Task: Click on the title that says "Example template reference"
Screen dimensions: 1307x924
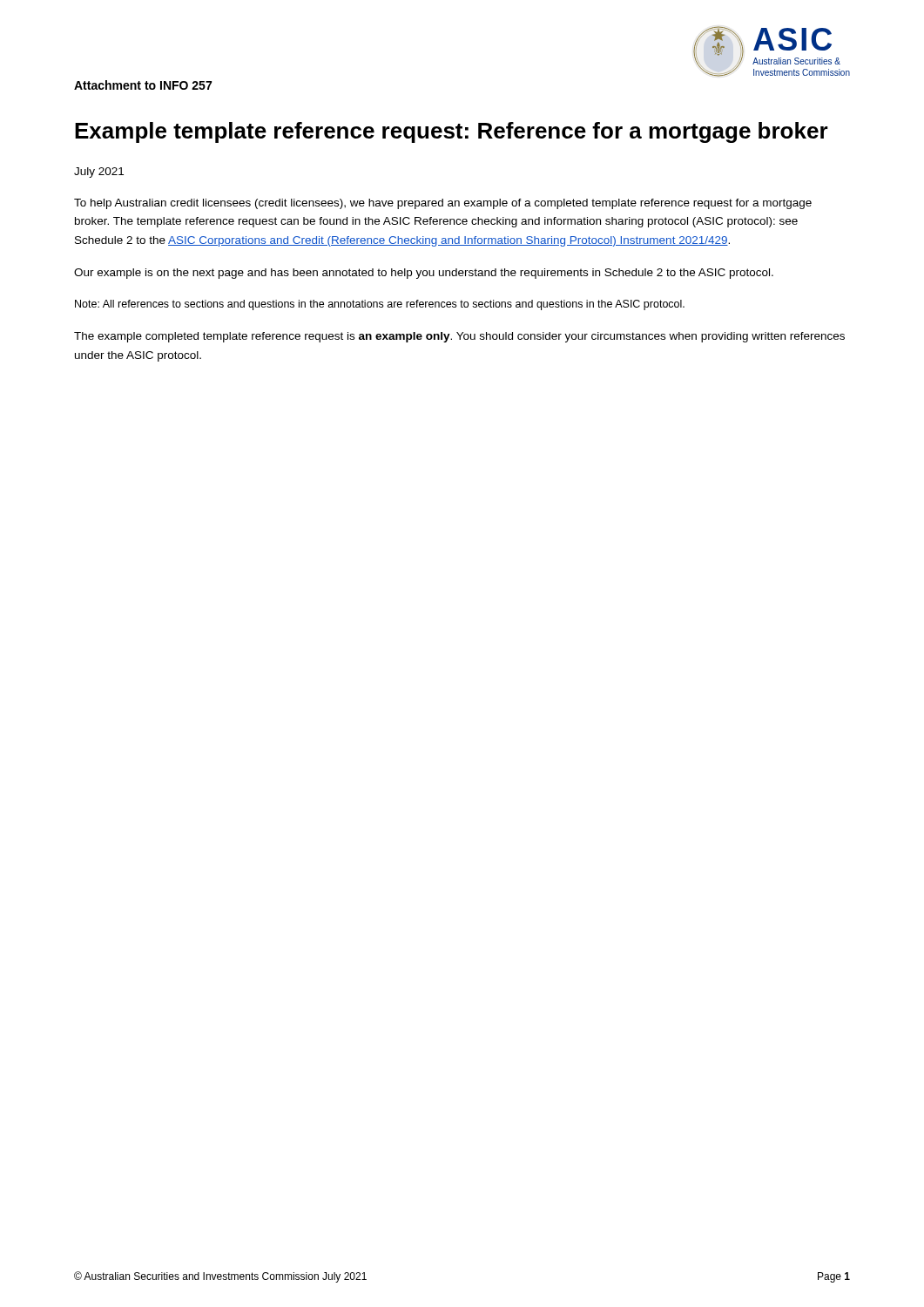Action: 451,131
